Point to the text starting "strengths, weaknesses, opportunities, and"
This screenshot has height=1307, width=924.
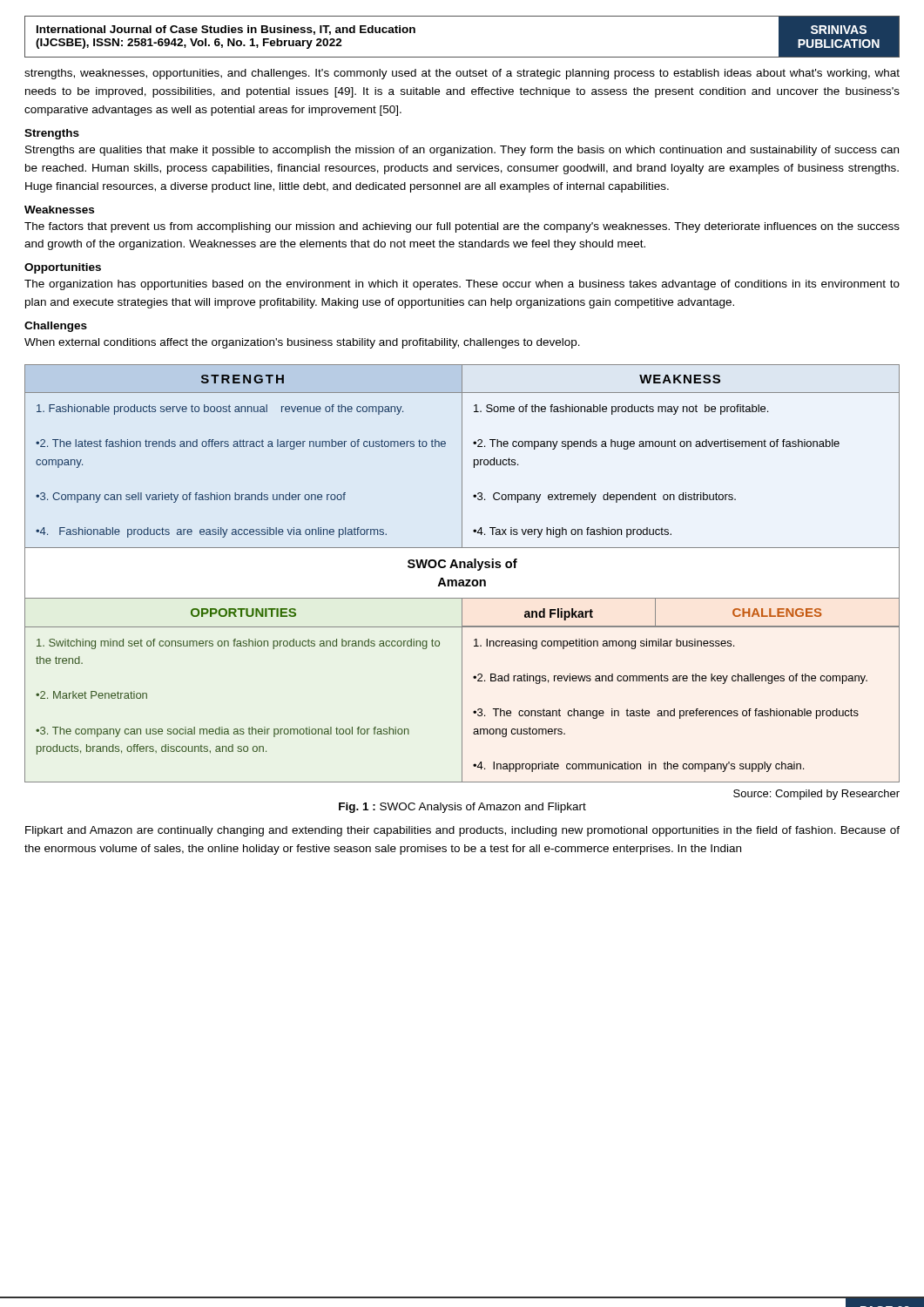point(462,91)
